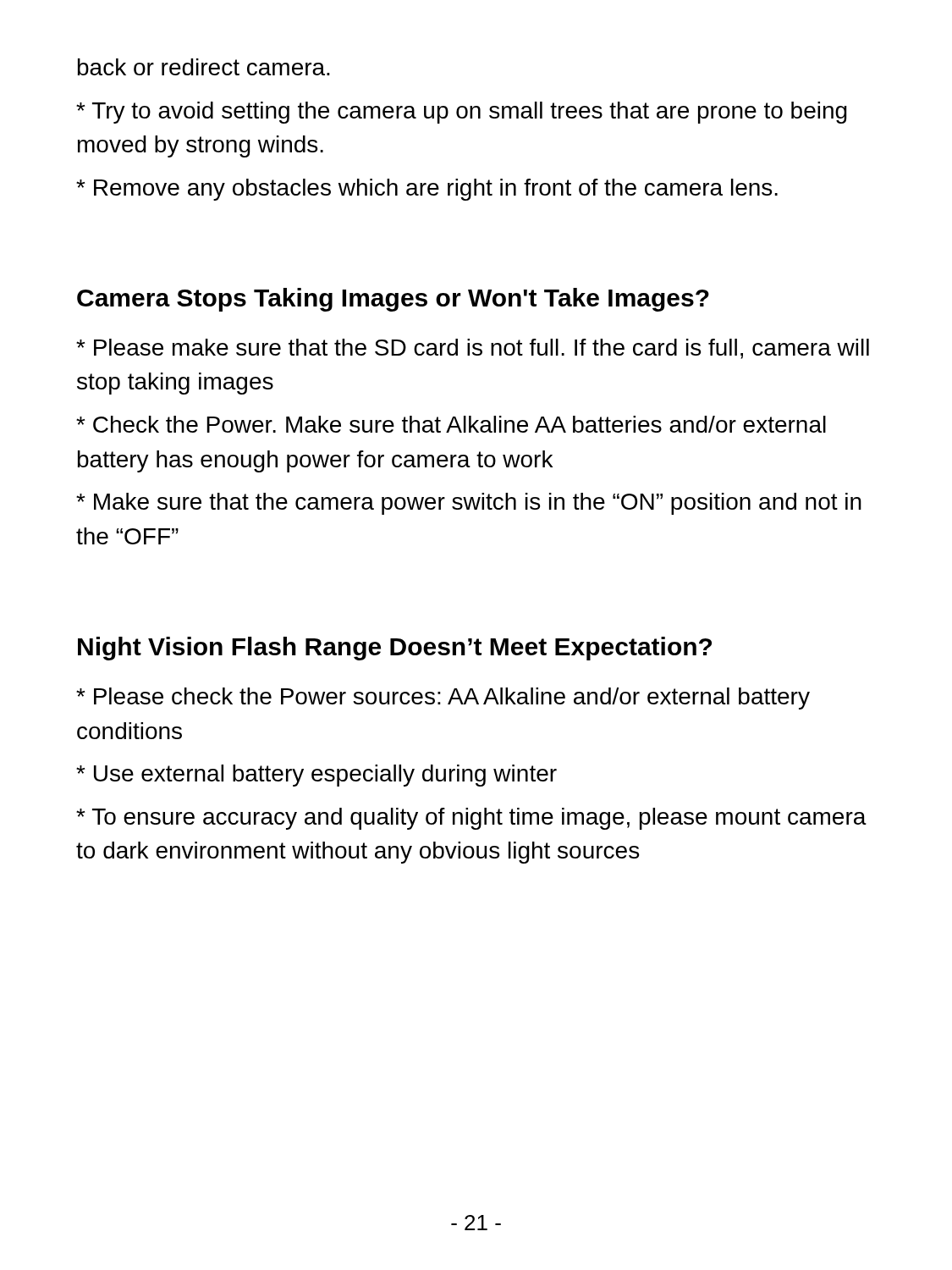Click on the passage starting "Remove any obstacles which are"
Viewport: 952px width, 1270px height.
(428, 187)
